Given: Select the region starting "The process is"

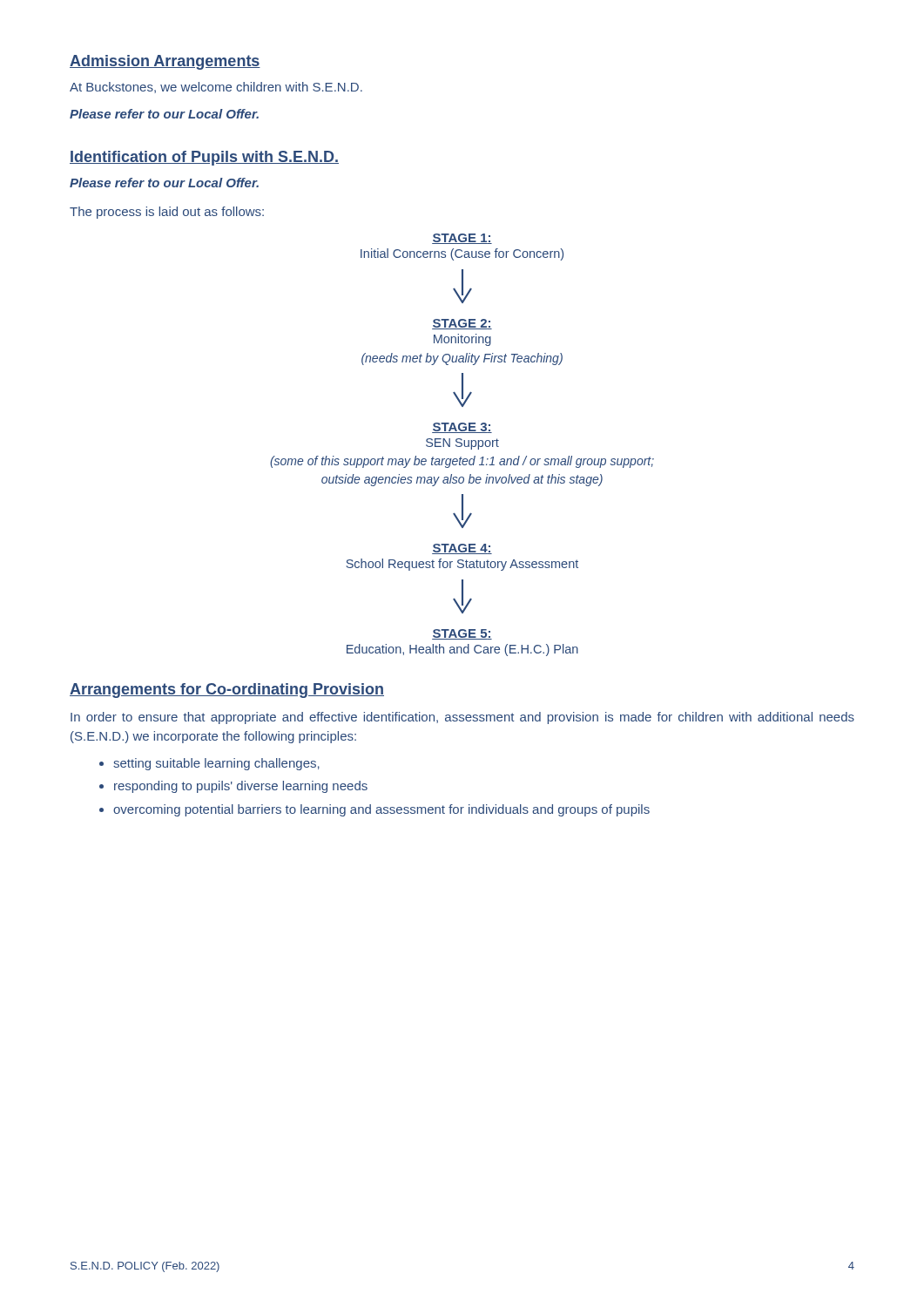Looking at the screenshot, I should point(167,211).
